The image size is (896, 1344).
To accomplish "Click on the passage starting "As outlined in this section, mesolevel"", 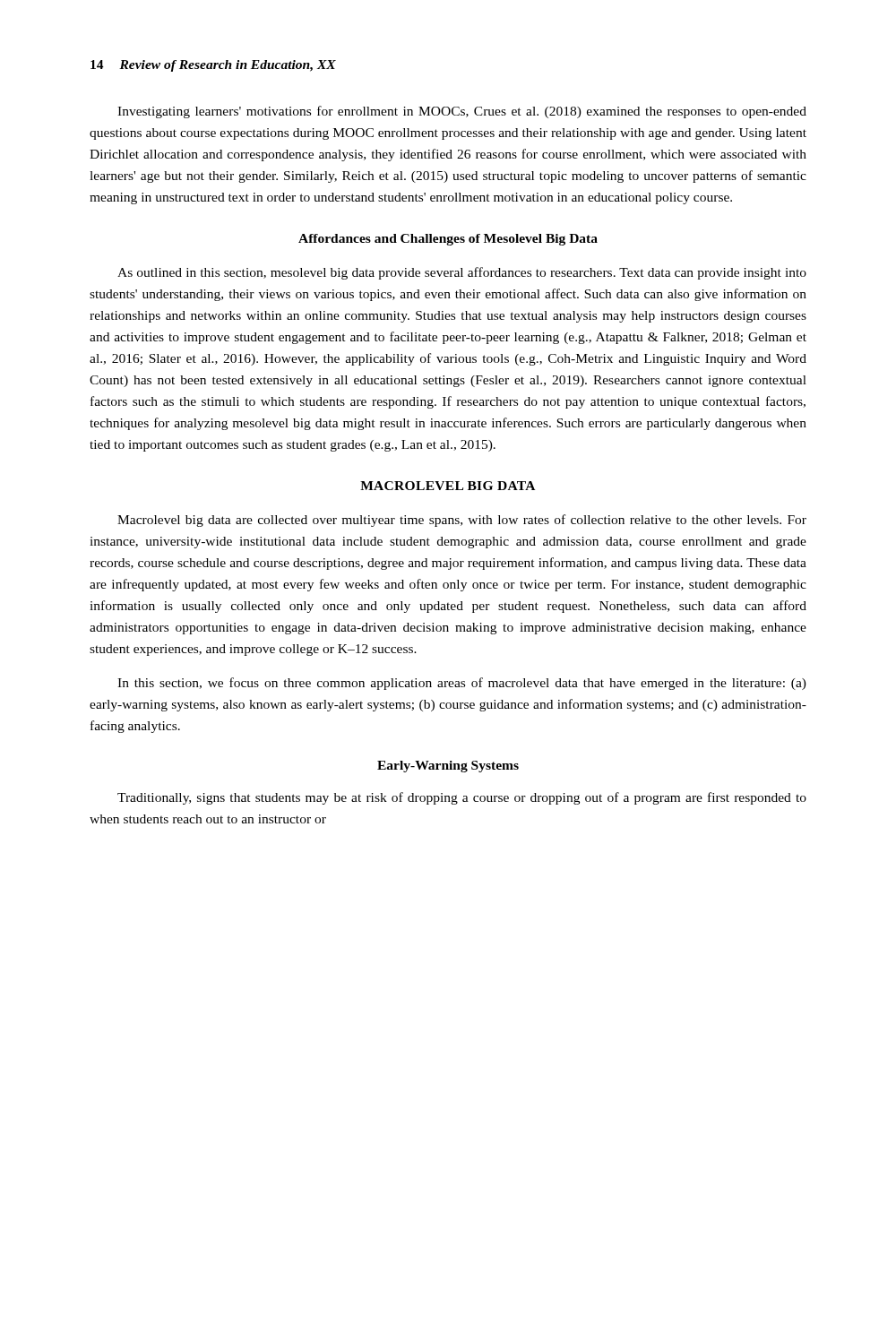I will [x=448, y=358].
